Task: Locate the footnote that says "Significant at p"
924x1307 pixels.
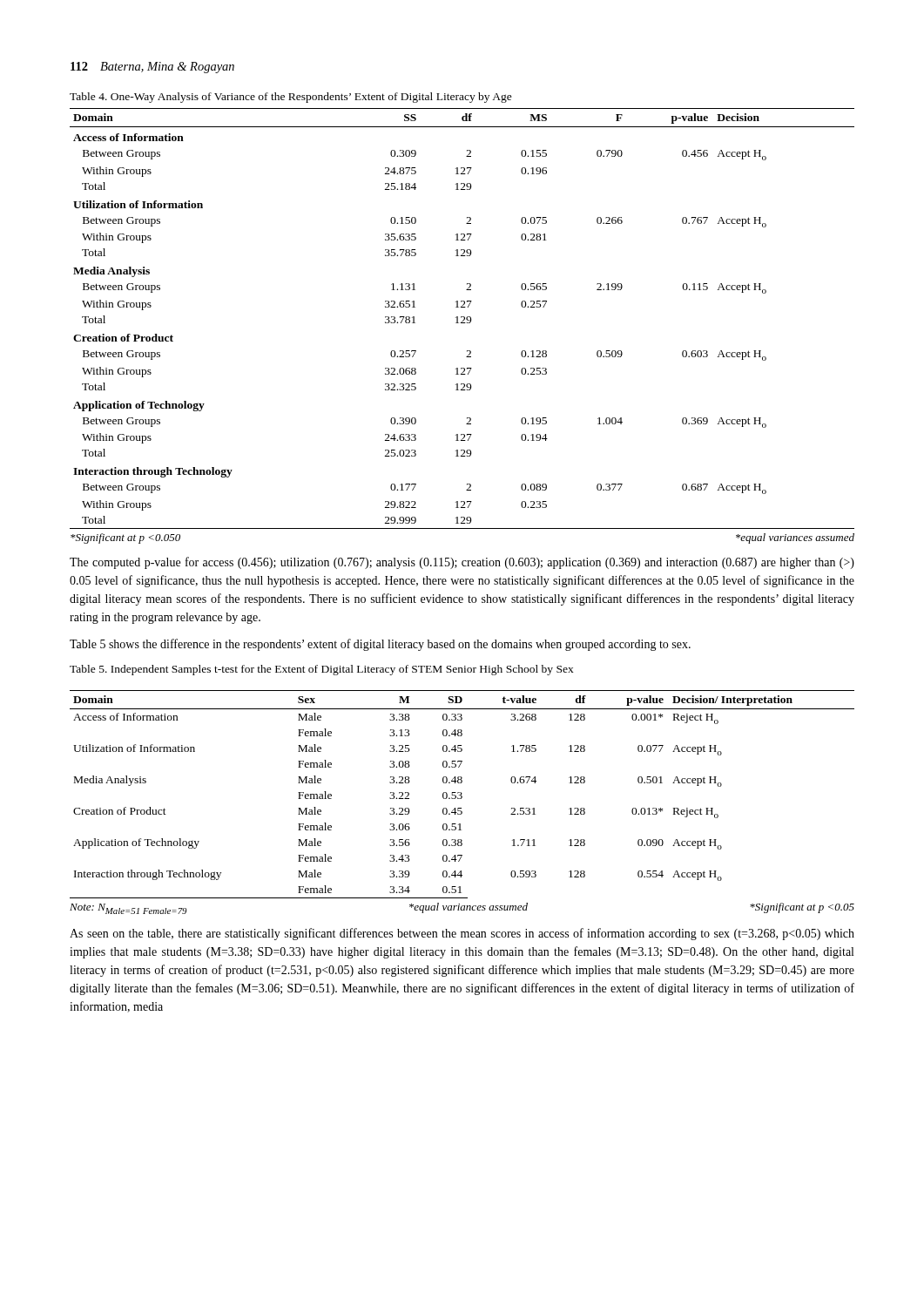Action: click(462, 538)
